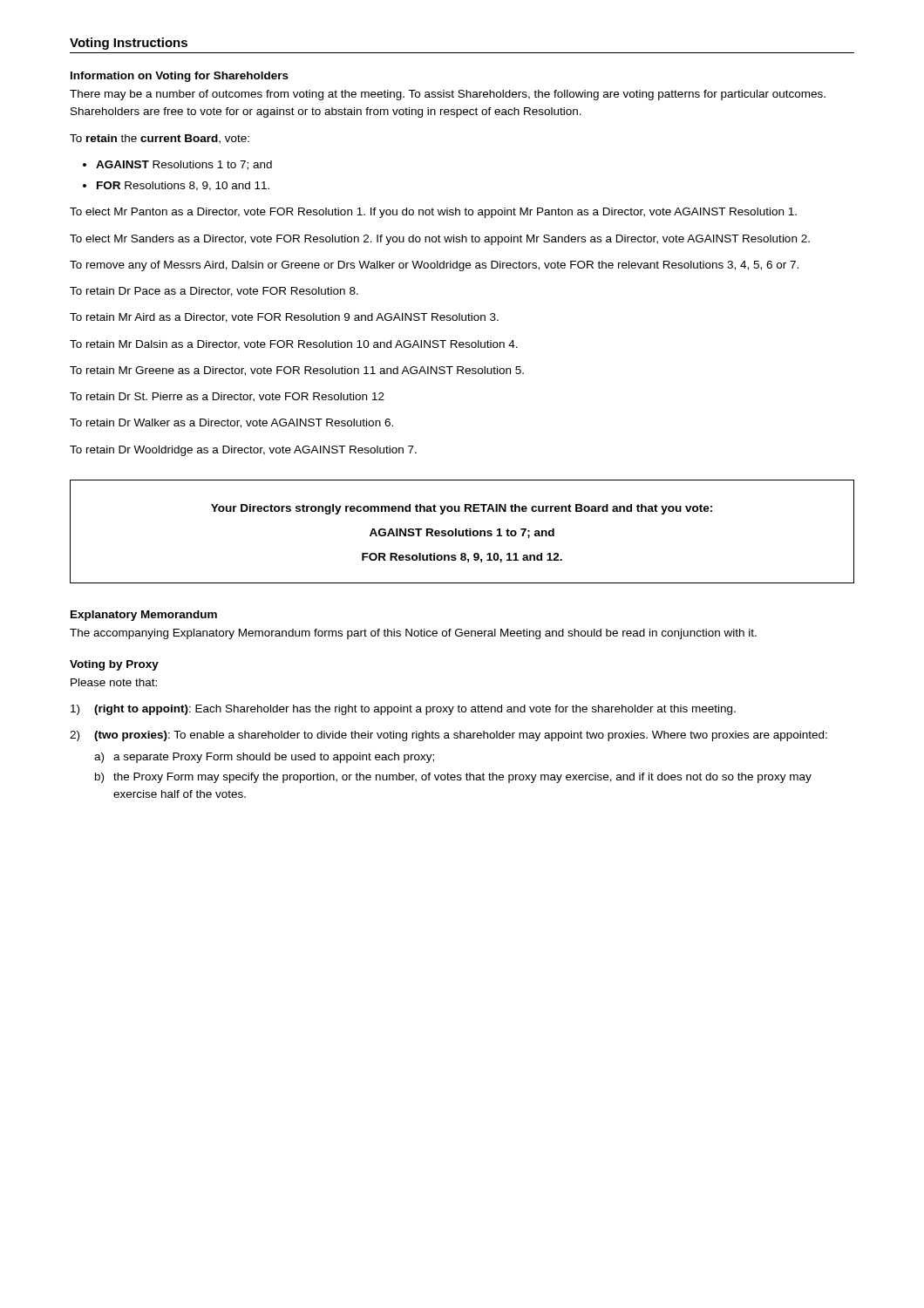This screenshot has width=924, height=1308.
Task: Point to the block starting "2) (two proxies): To"
Action: click(462, 766)
